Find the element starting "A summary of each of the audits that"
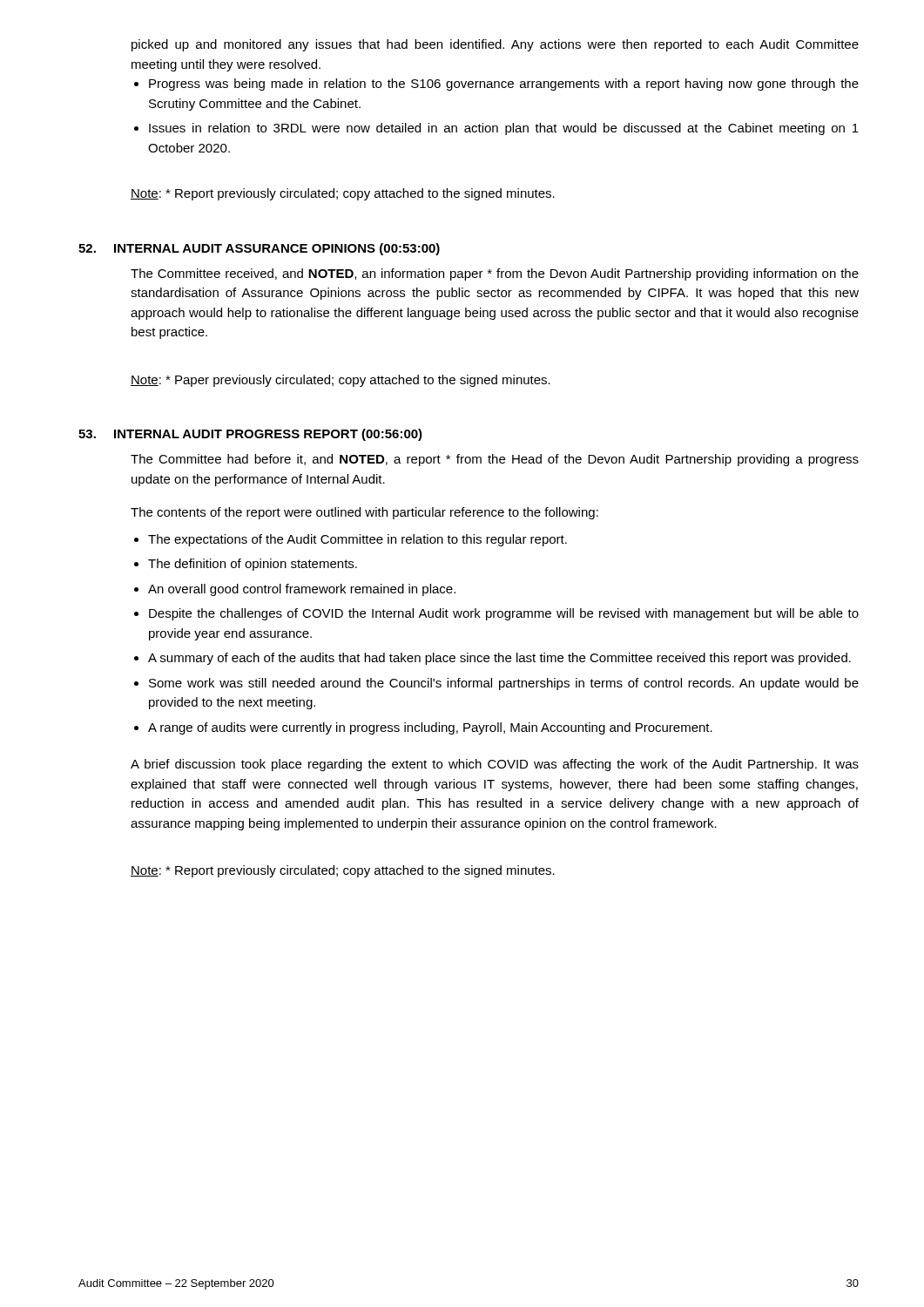924x1307 pixels. pos(503,658)
